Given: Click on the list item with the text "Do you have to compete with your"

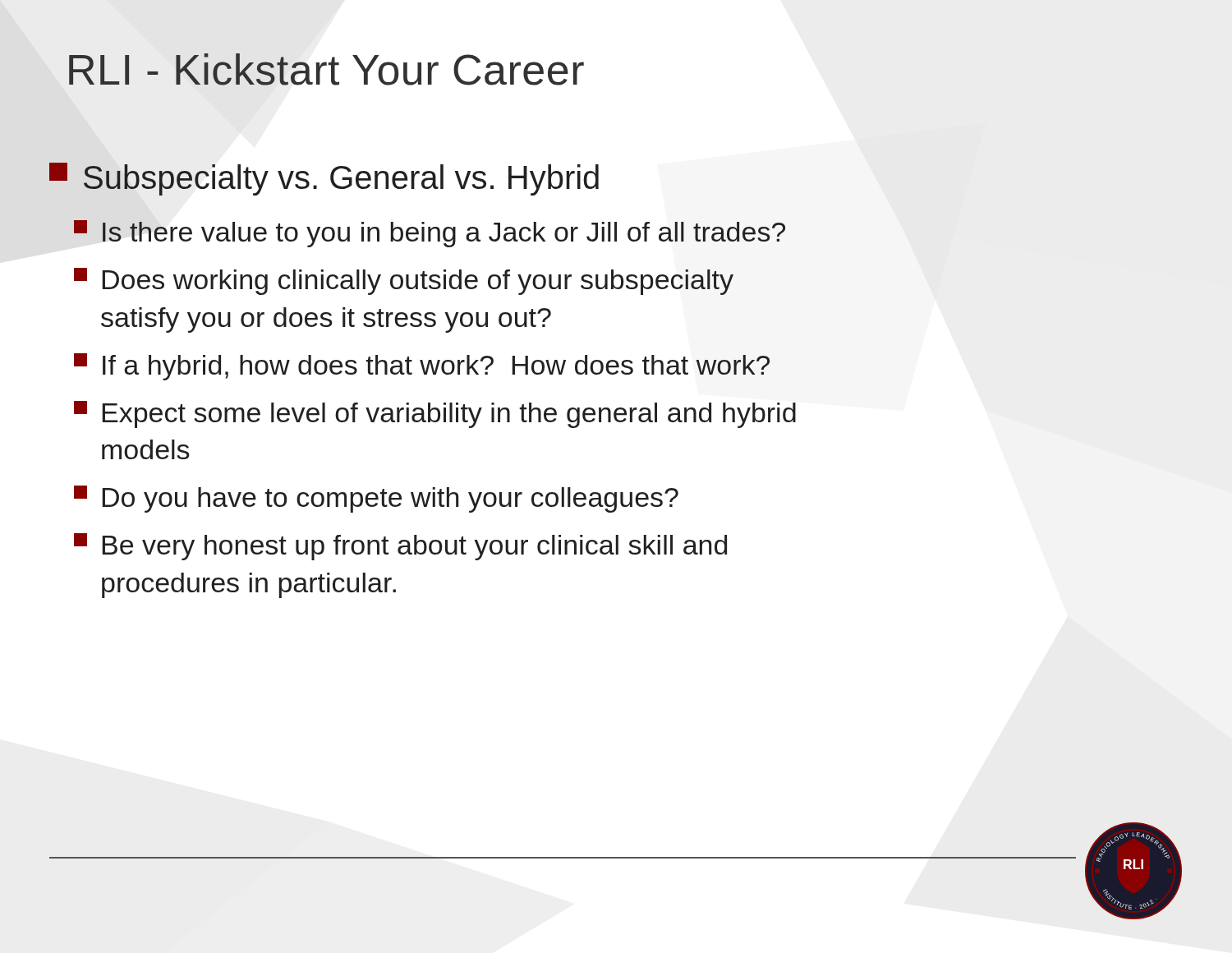Looking at the screenshot, I should coord(377,498).
